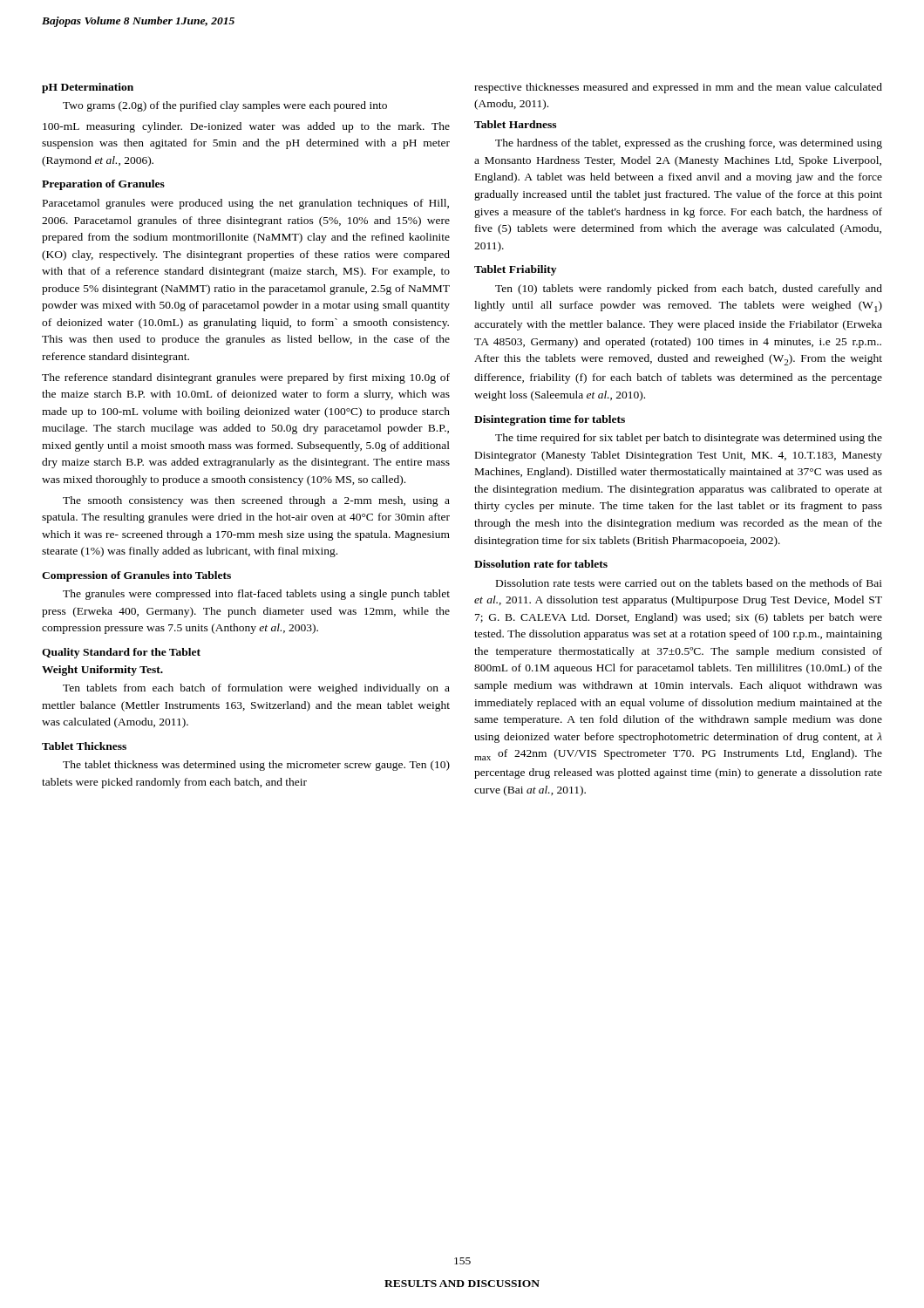Select the text starting "pH Determination"
924x1308 pixels.
point(88,86)
